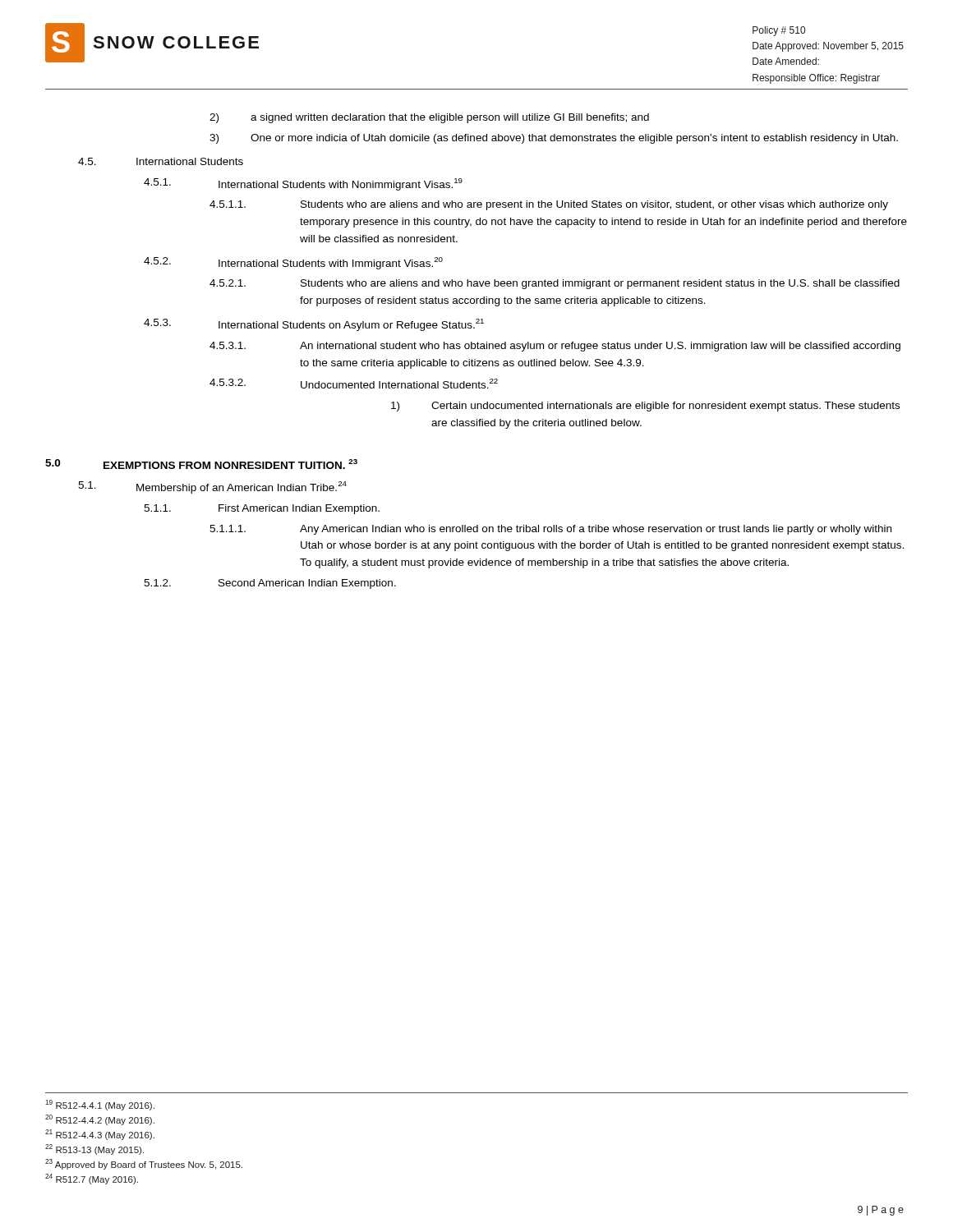Click where it says "4.5. International Students"
Image resolution: width=953 pixels, height=1232 pixels.
coord(161,162)
